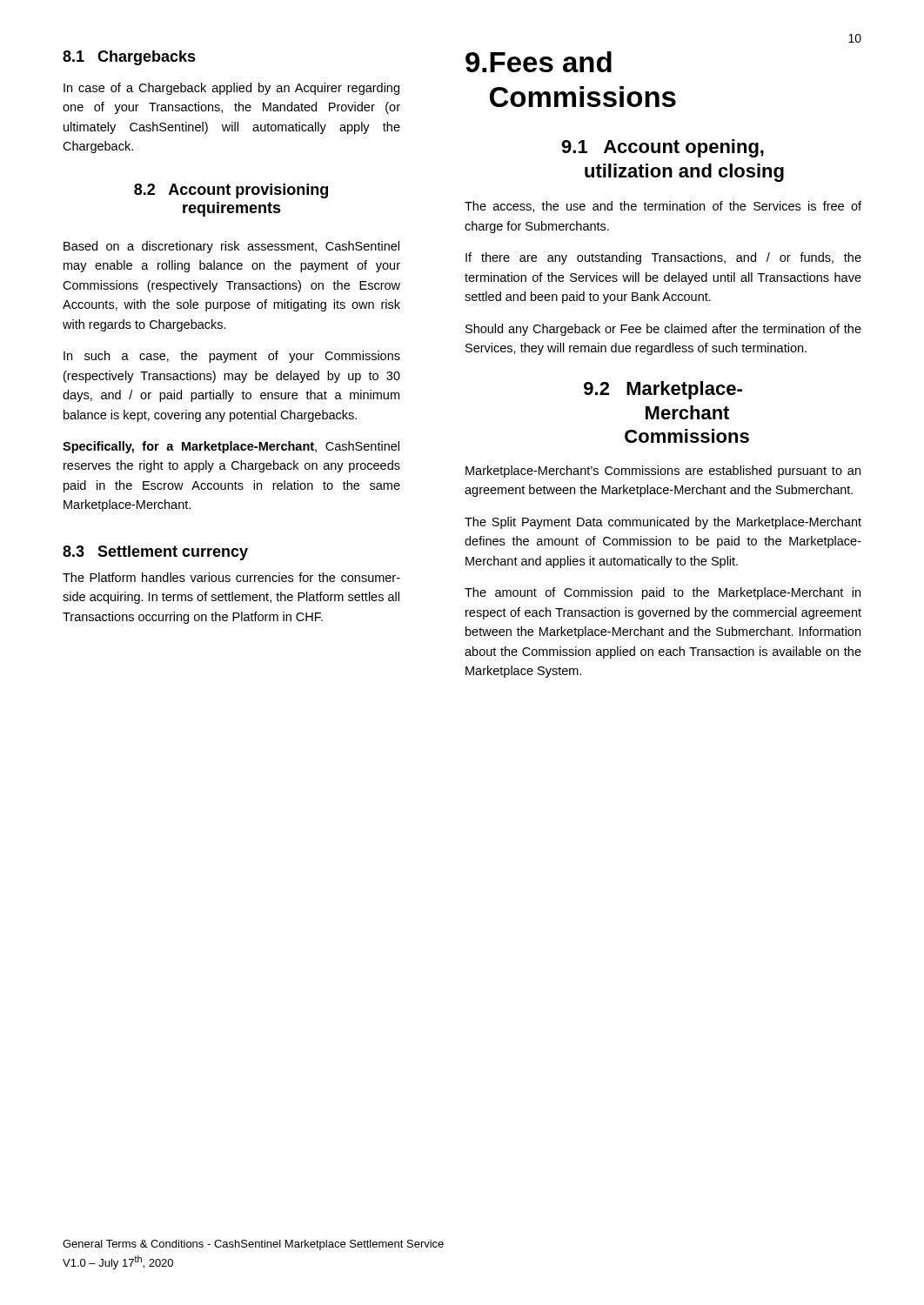The height and width of the screenshot is (1305, 924).
Task: Find the text block starting "The access, the"
Action: [663, 216]
